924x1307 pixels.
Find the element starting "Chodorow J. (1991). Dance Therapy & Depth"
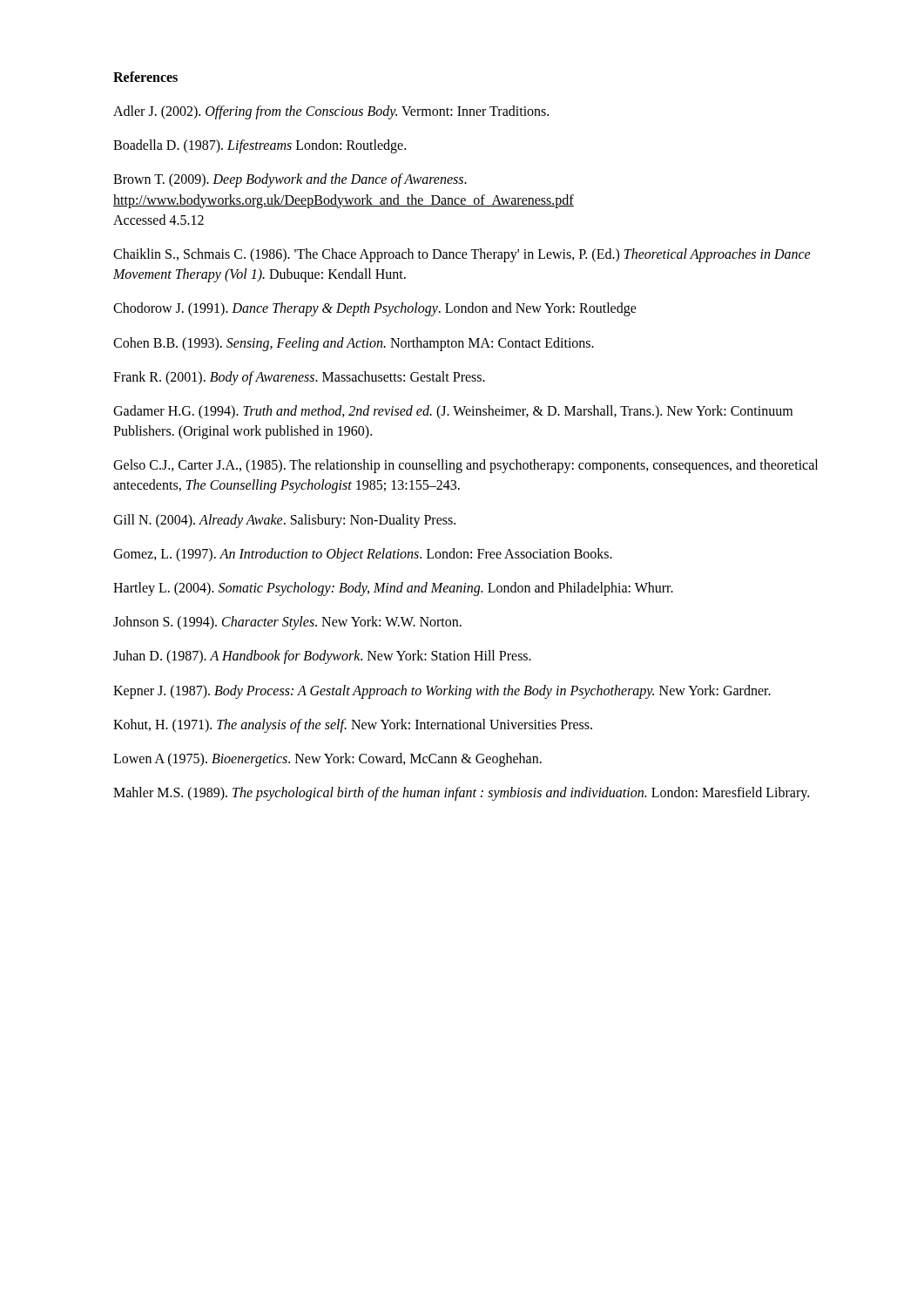coord(375,308)
